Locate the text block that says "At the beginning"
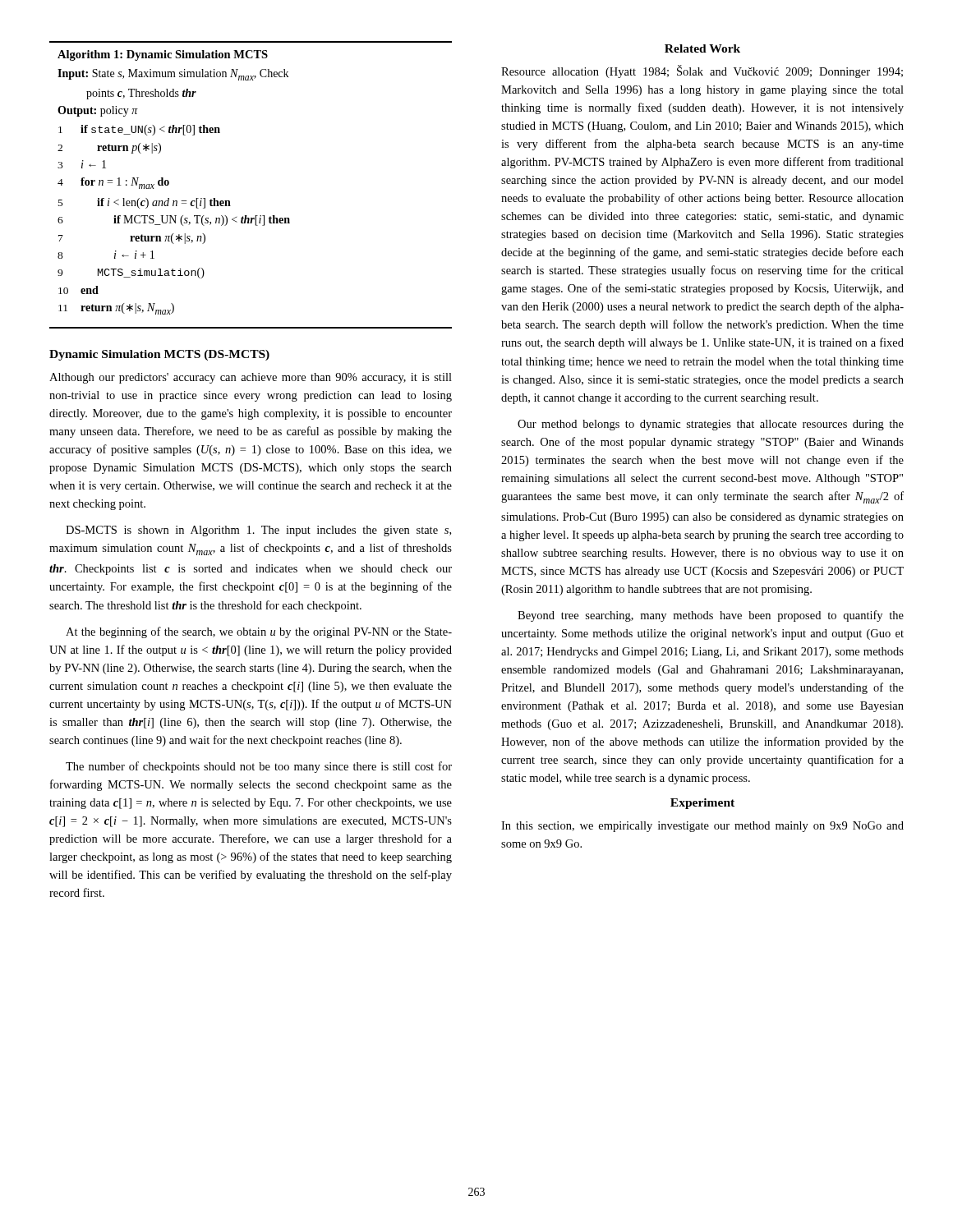This screenshot has height=1232, width=953. coord(251,685)
